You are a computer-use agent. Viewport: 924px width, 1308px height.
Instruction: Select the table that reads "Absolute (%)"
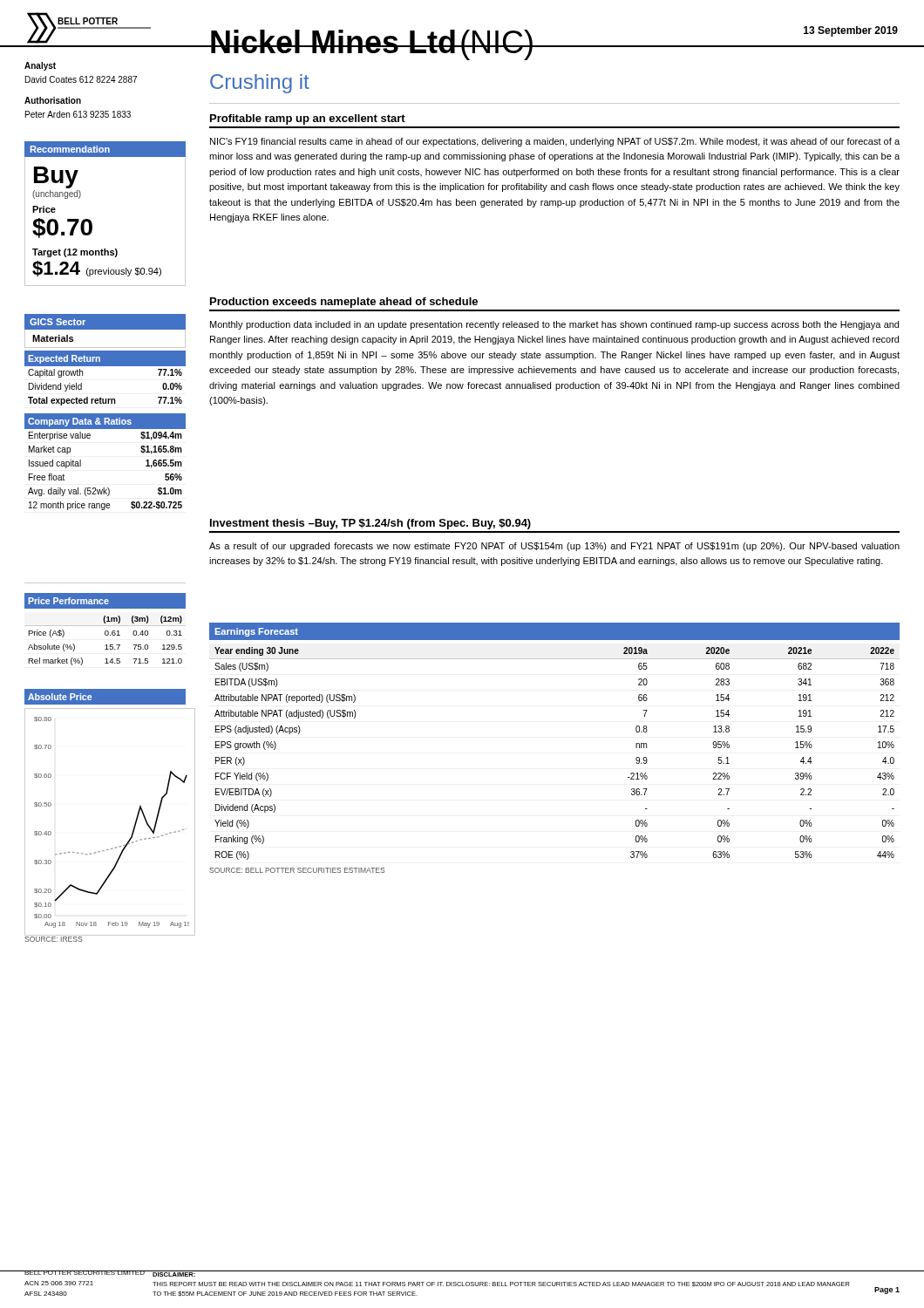(105, 640)
